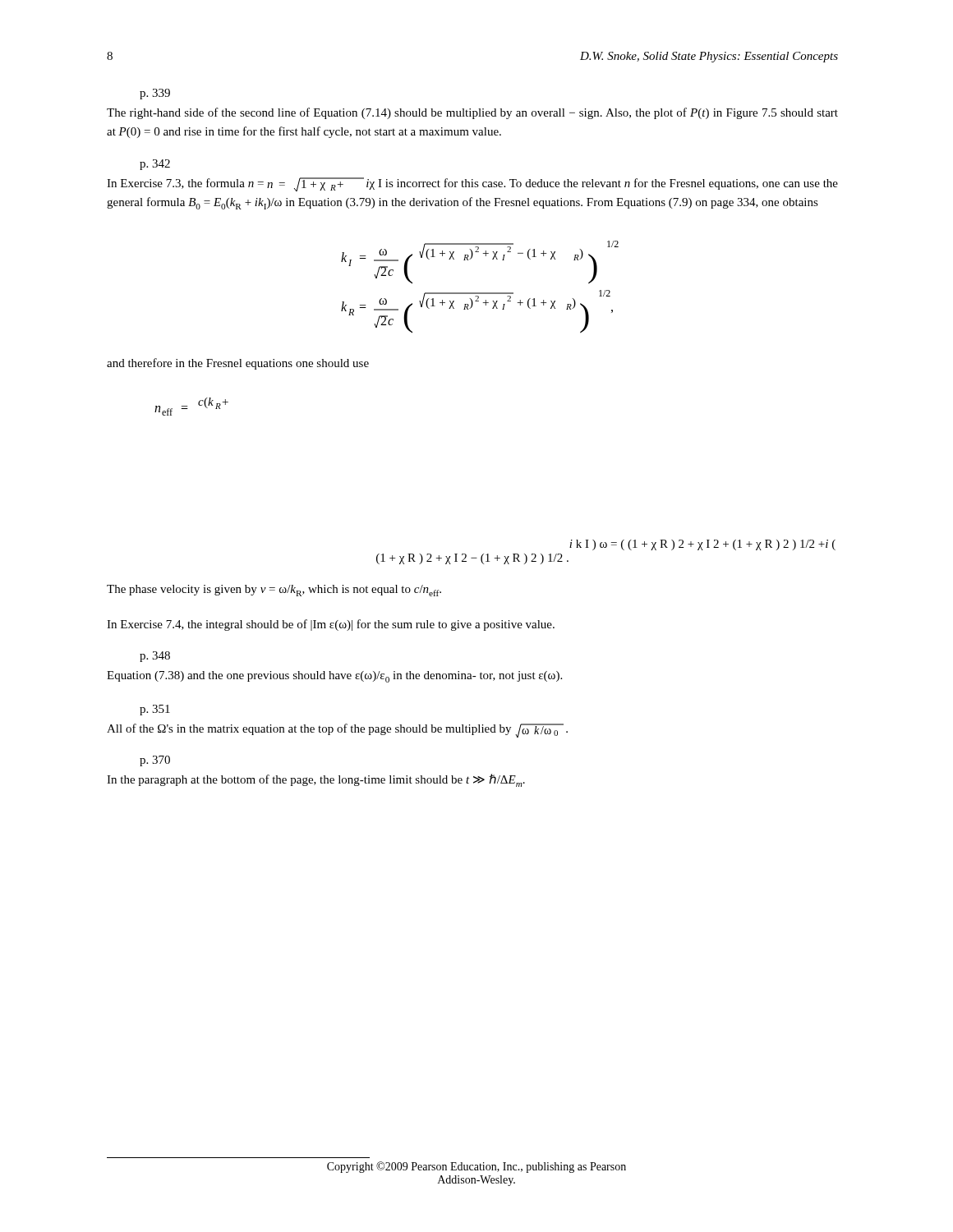Viewport: 953px width, 1232px height.
Task: Locate the text containing "p. 342"
Action: [x=155, y=163]
